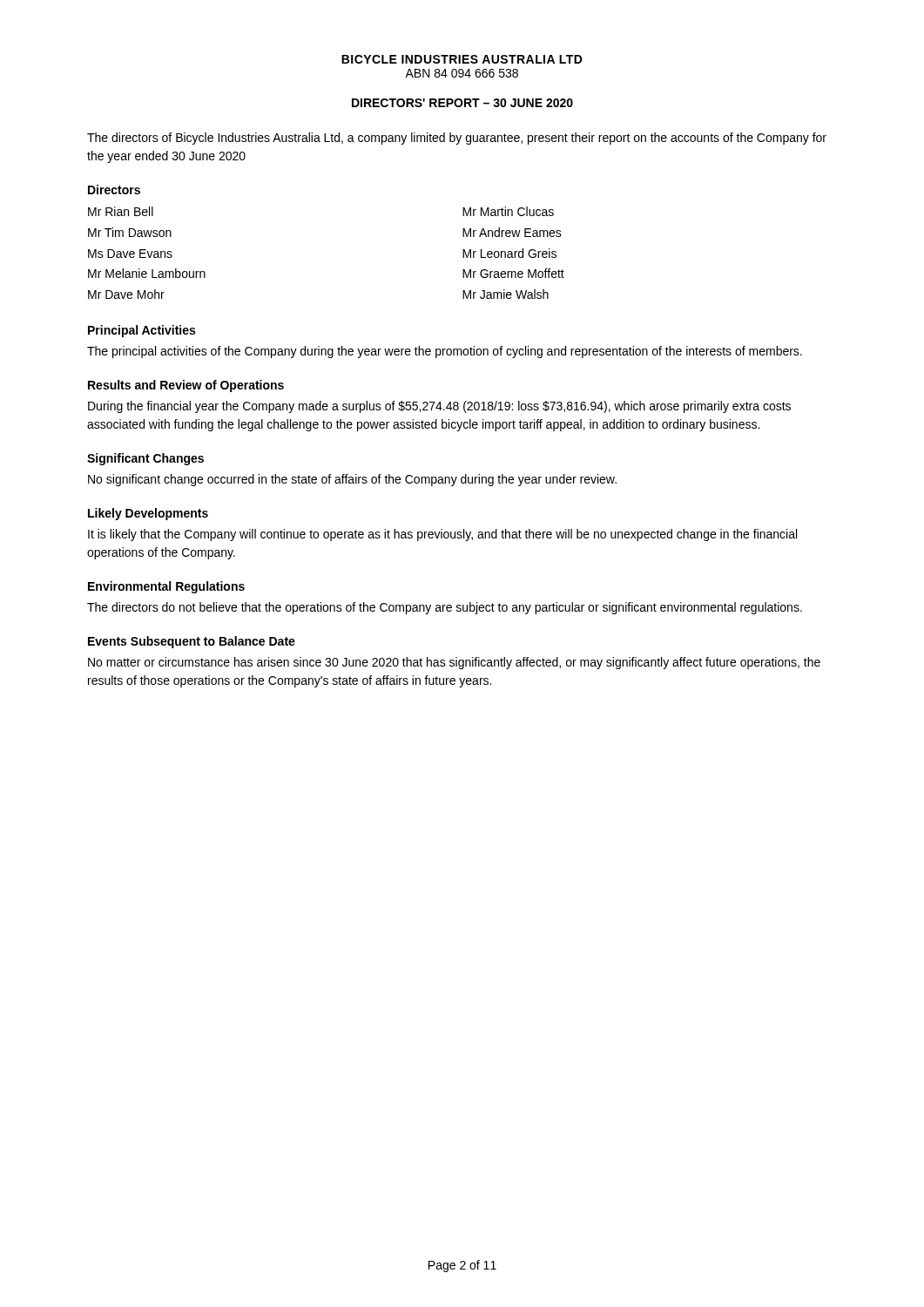Find the element starting "DIRECTORS' REPORT – 30 JUNE 2020"
Viewport: 924px width, 1307px height.
coord(462,103)
